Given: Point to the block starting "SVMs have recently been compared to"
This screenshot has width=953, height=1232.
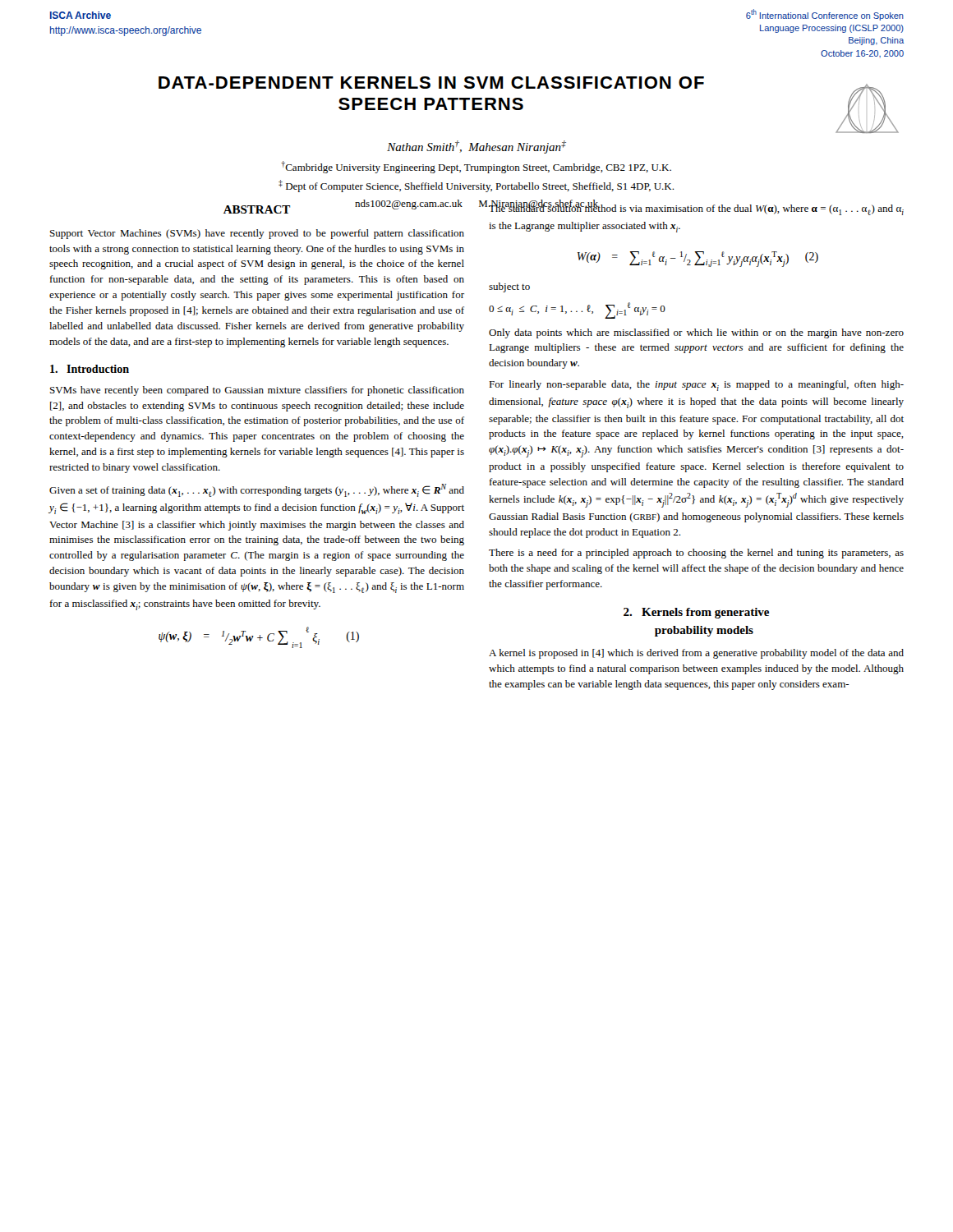Looking at the screenshot, I should [257, 498].
